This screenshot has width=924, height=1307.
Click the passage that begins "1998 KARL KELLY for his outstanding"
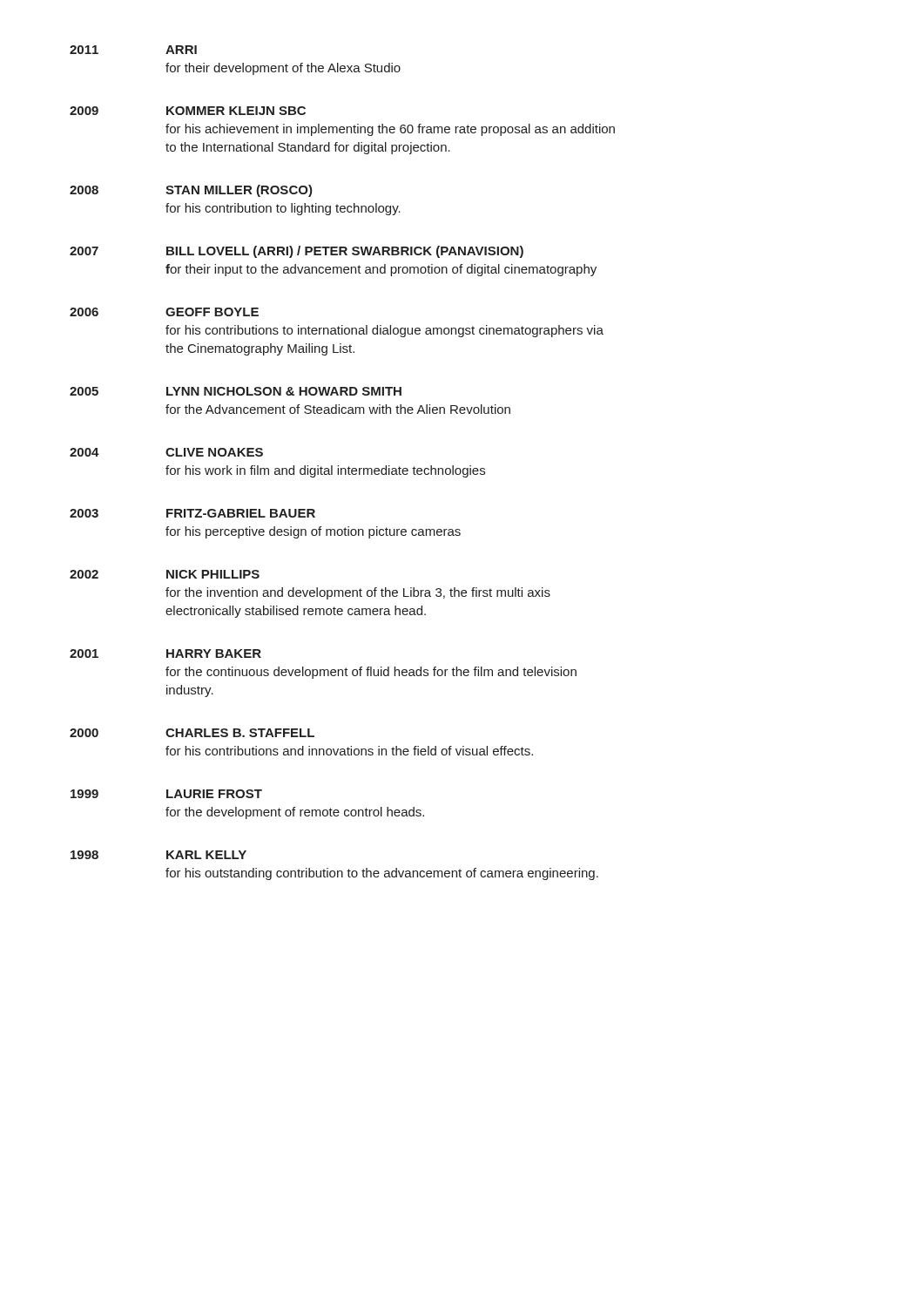pos(462,864)
